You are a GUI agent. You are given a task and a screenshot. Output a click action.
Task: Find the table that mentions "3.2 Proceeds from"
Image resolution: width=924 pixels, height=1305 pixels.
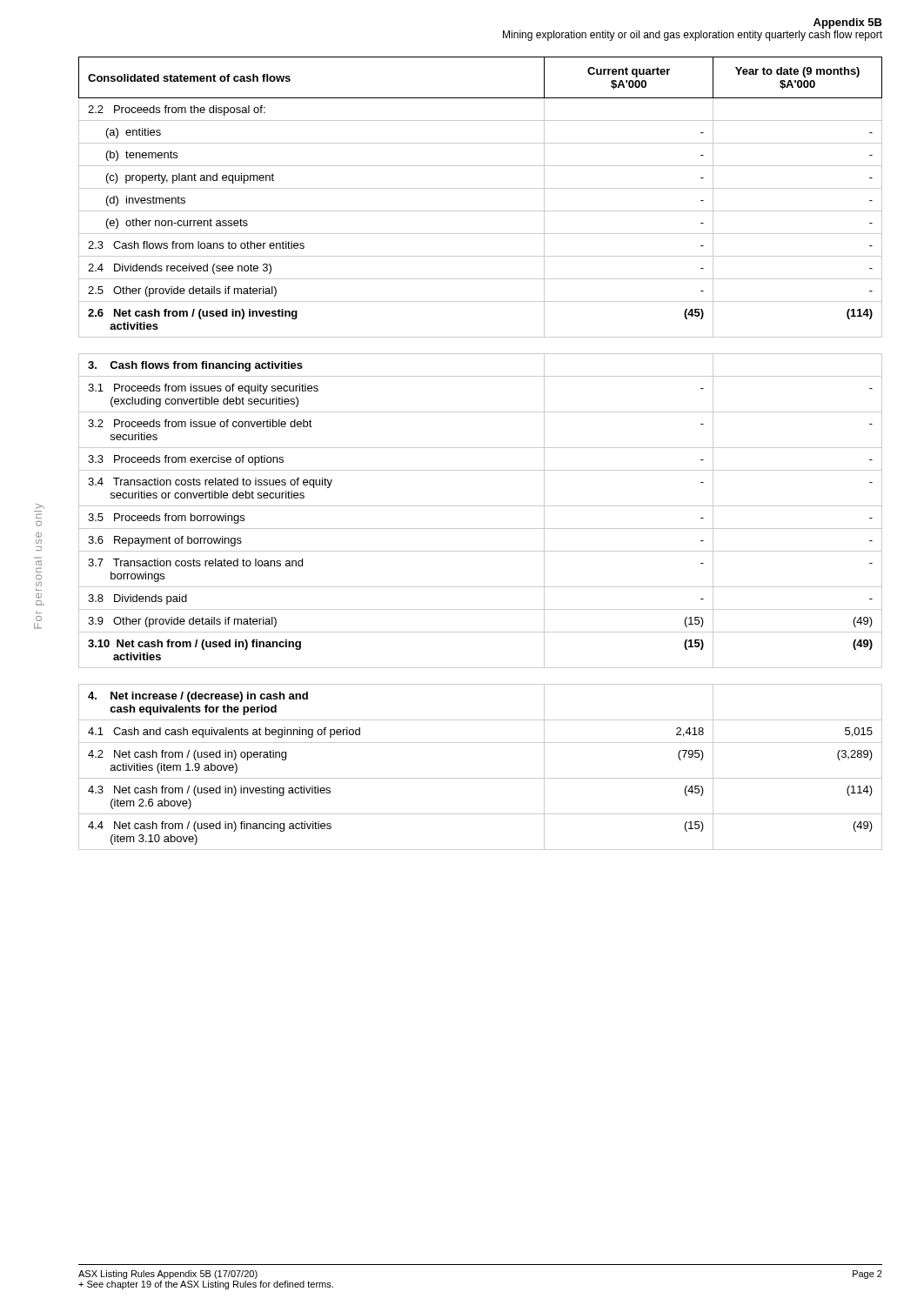coord(480,511)
